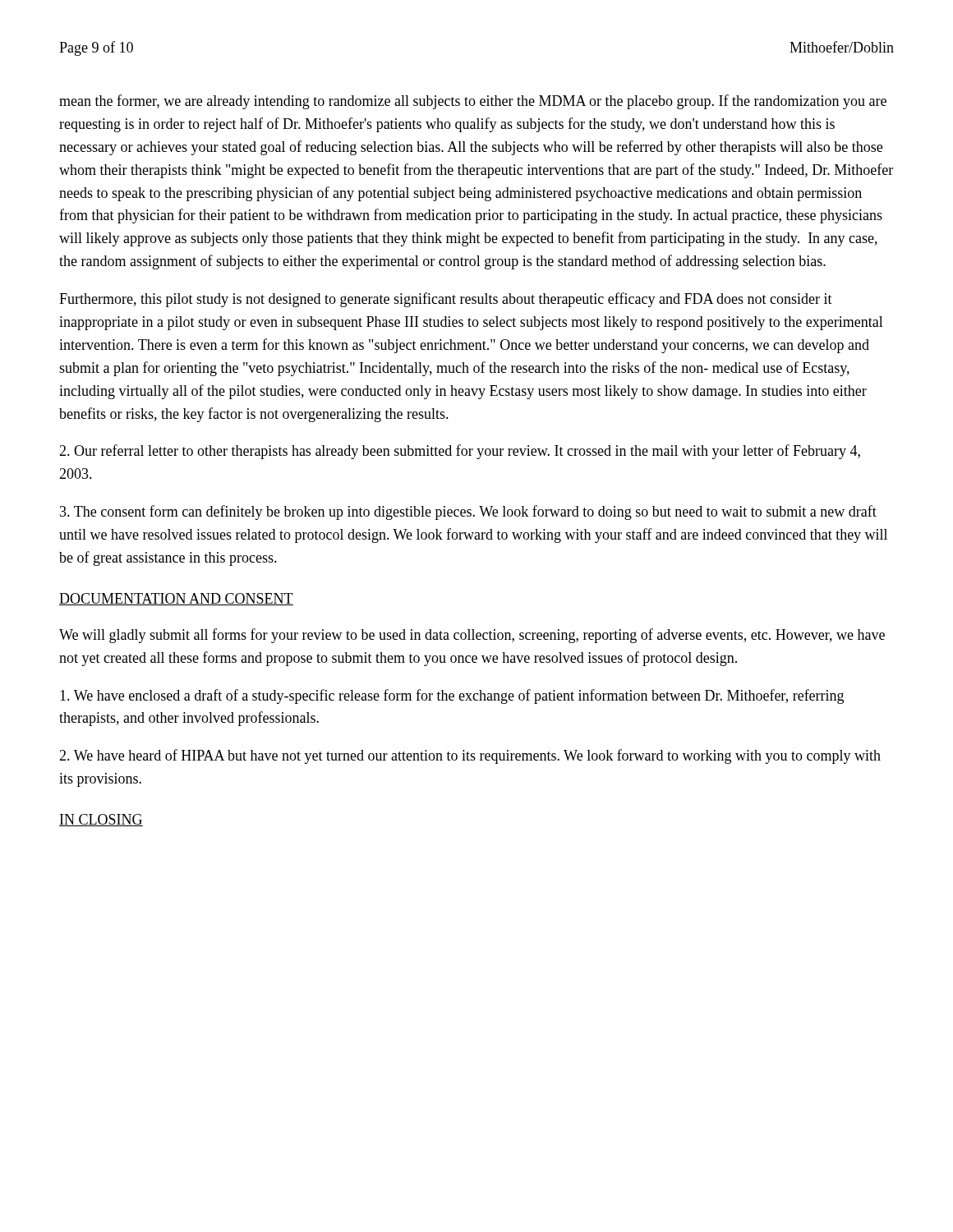Point to the passage starting "2. We have heard of HIPAA"
Image resolution: width=953 pixels, height=1232 pixels.
(x=476, y=768)
